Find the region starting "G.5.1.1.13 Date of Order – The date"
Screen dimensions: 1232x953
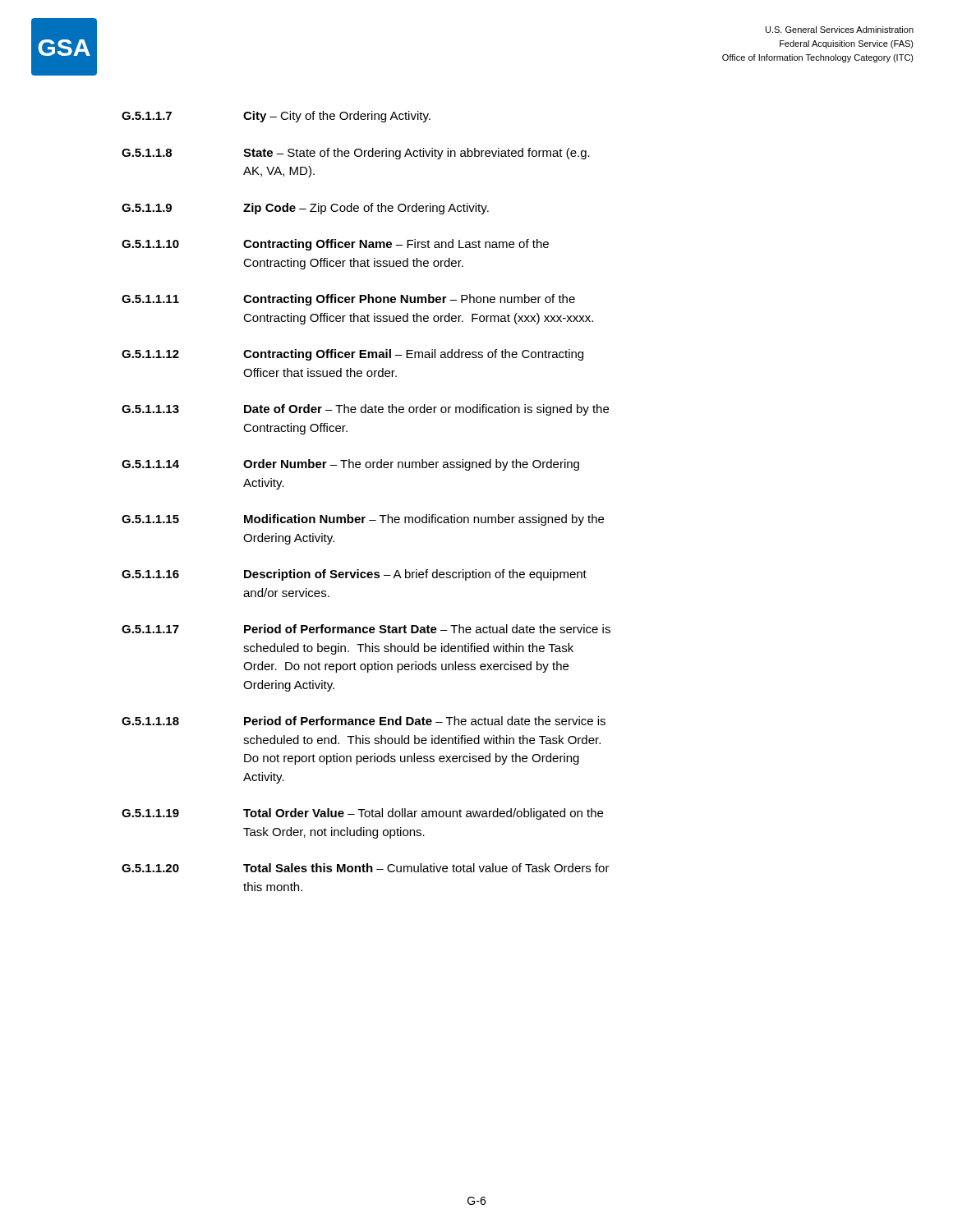504,419
